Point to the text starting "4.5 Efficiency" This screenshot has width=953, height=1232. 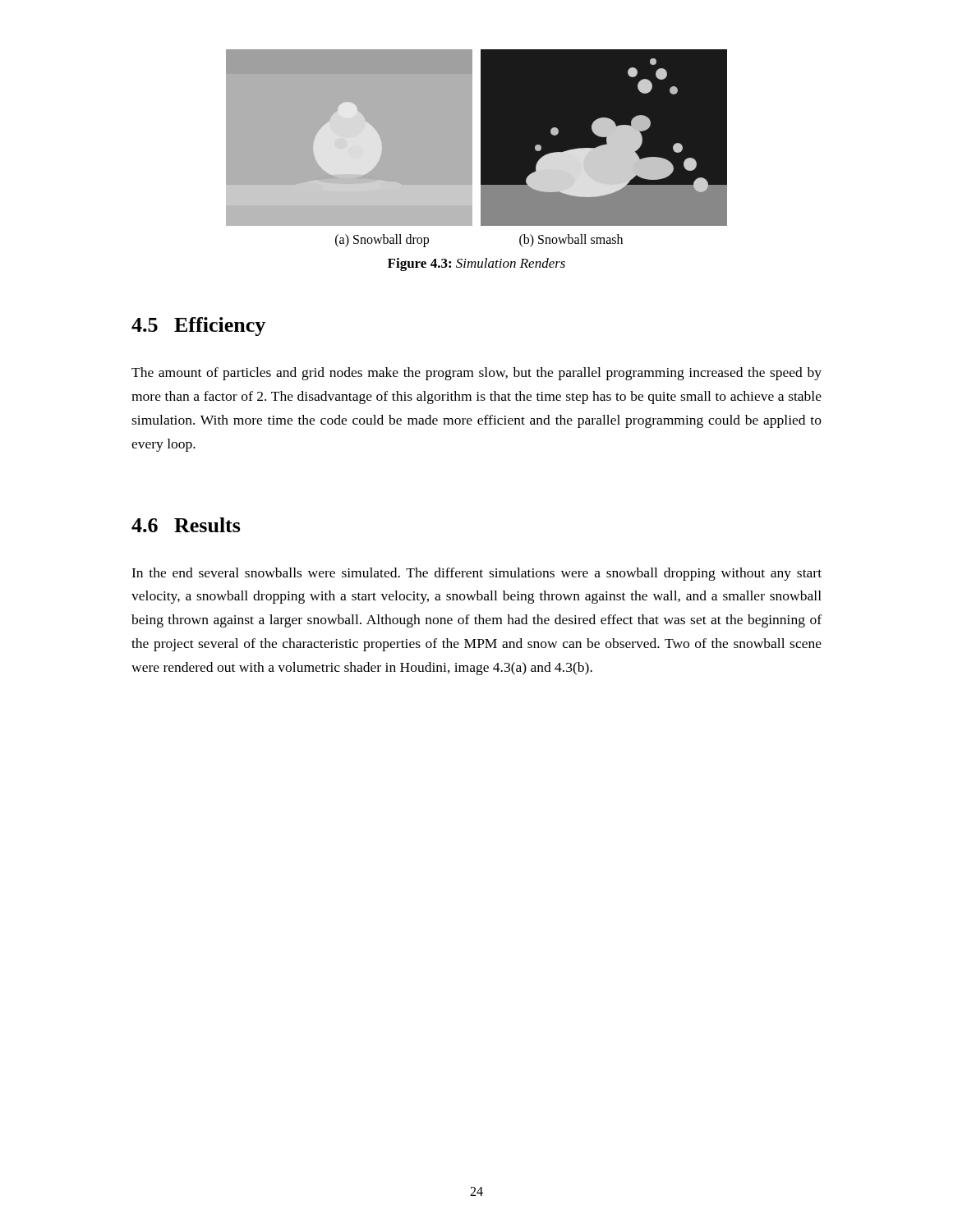tap(198, 325)
